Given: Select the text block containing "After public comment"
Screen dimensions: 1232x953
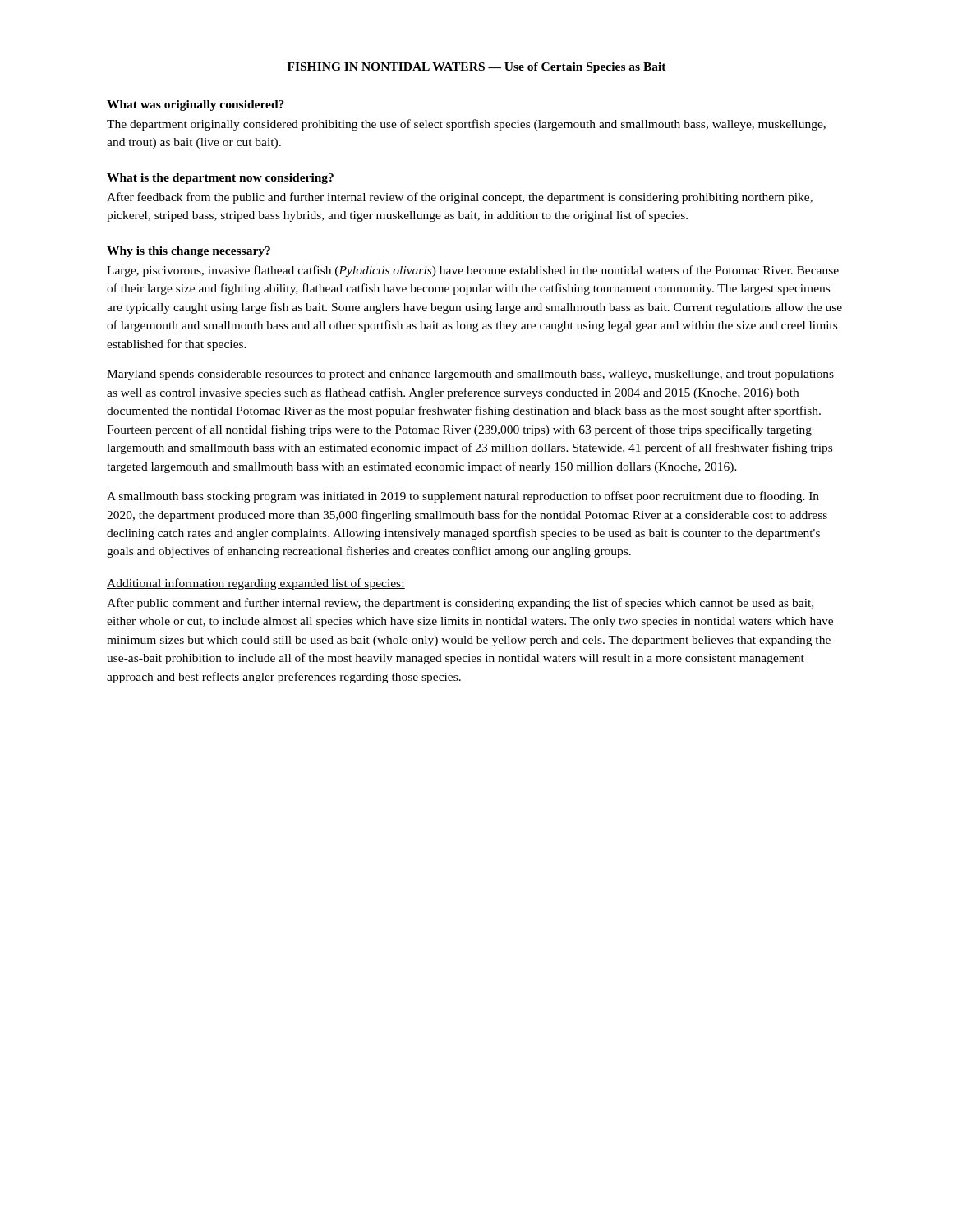Looking at the screenshot, I should coord(470,639).
